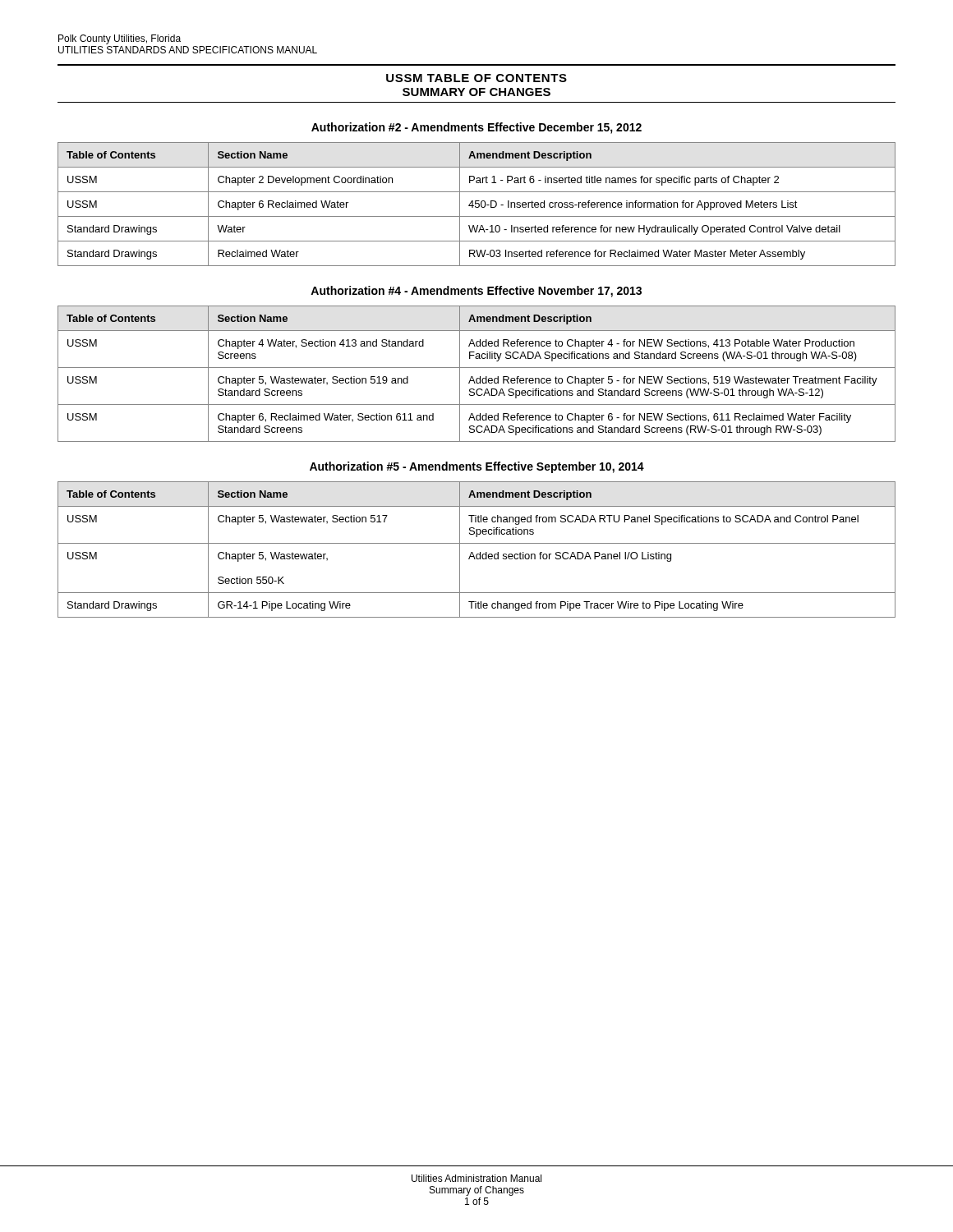Find the table that mentions "Chapter 5, Wastewater, Section 517"
Viewport: 953px width, 1232px height.
pos(476,549)
